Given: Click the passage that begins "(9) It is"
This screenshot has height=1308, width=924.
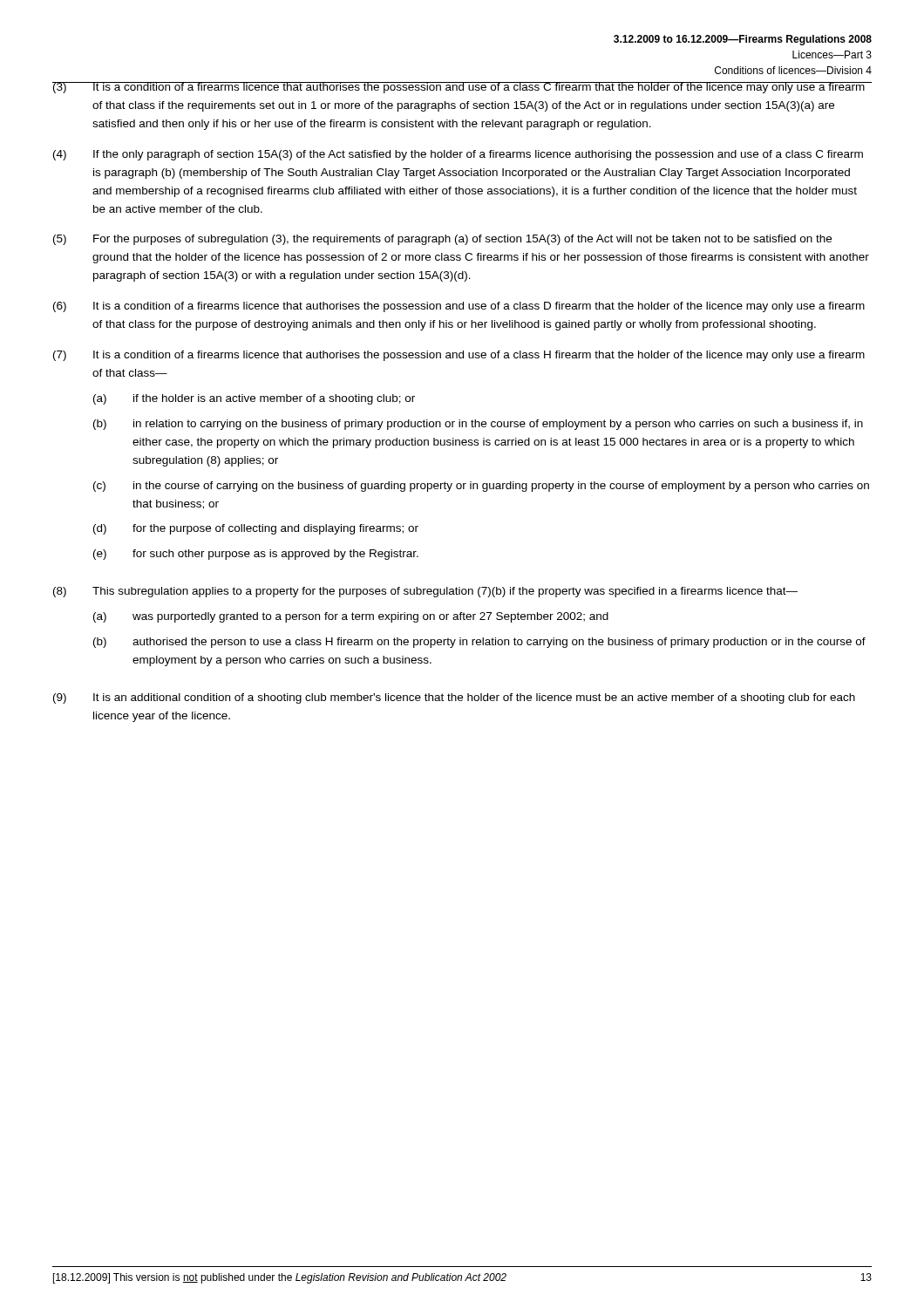Looking at the screenshot, I should click(462, 707).
